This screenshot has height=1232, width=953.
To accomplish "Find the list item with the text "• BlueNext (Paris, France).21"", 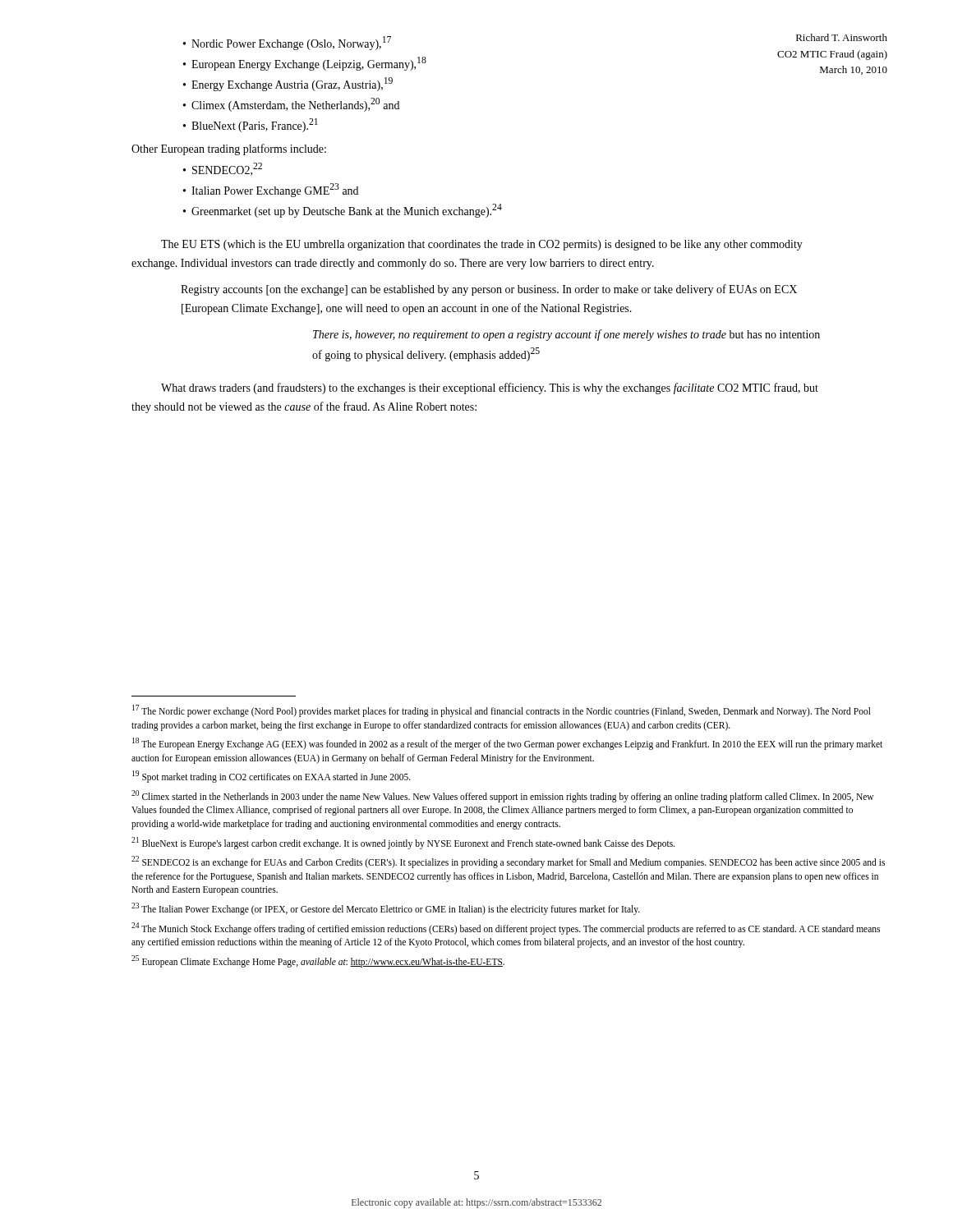I will coord(258,125).
